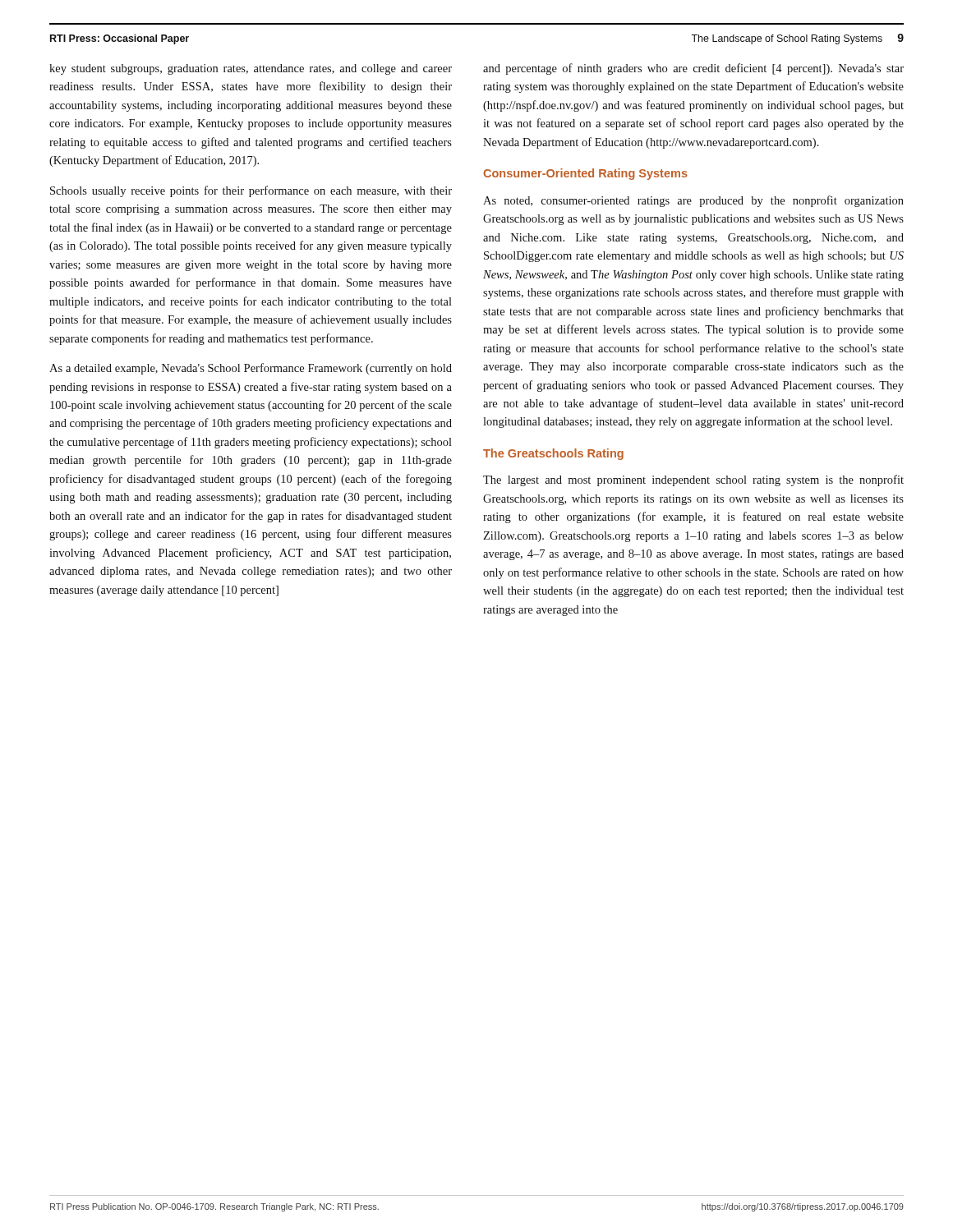Find the text block that says "As noted, consumer-oriented ratings are produced by the"
This screenshot has width=953, height=1232.
click(693, 311)
